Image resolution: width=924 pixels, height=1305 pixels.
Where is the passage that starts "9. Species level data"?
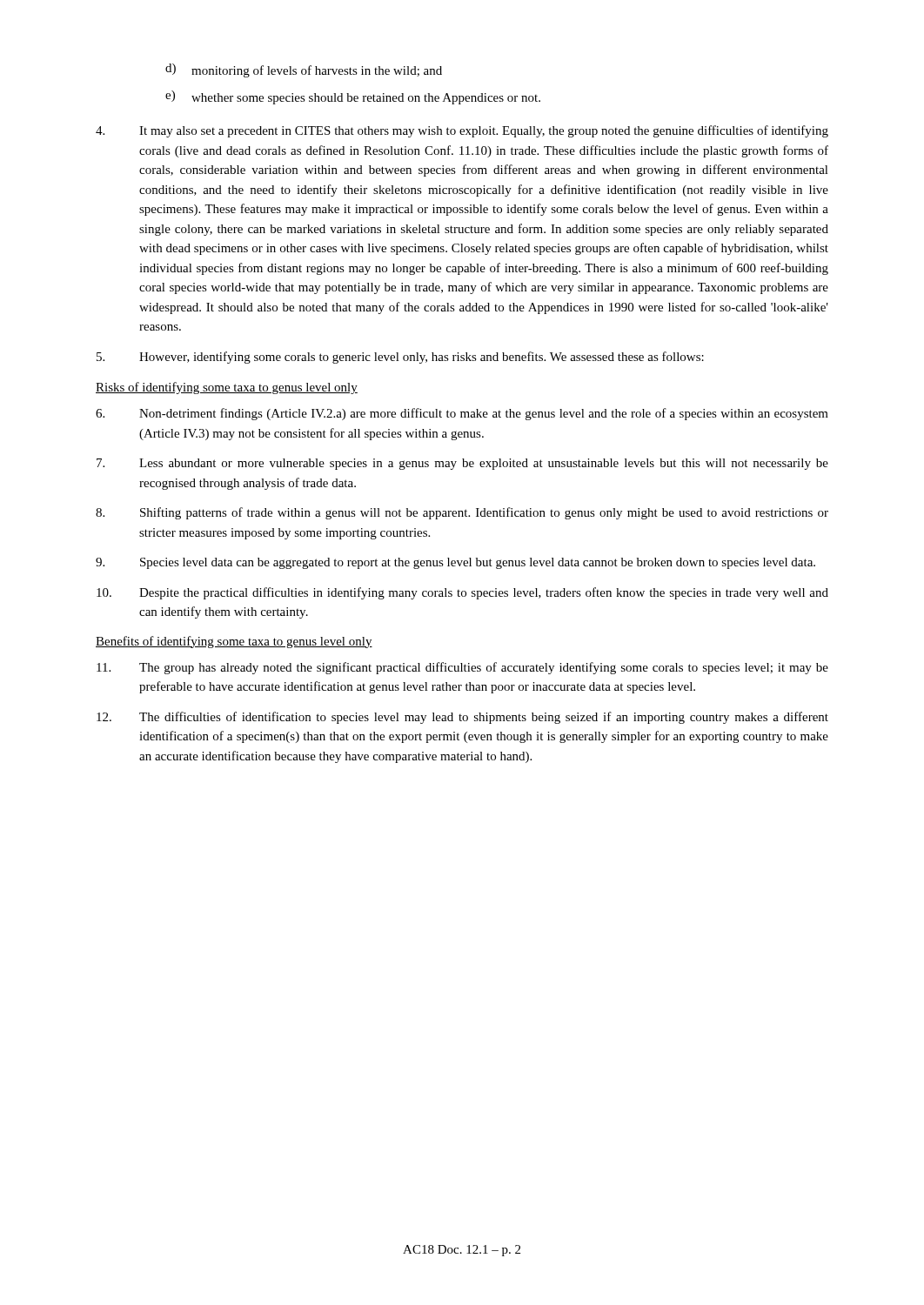tap(456, 562)
